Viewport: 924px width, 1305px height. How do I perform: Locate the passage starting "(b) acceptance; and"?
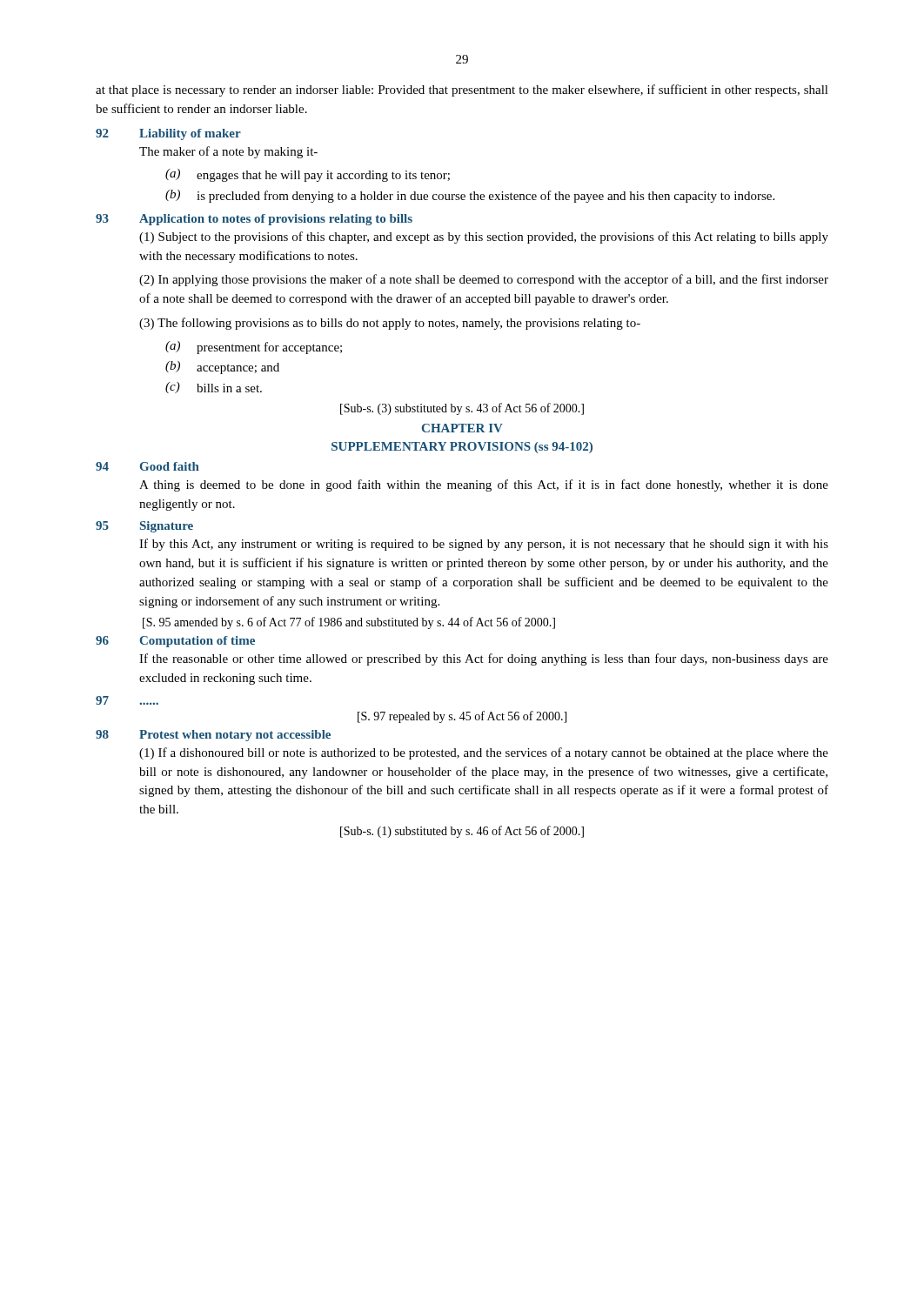[222, 368]
